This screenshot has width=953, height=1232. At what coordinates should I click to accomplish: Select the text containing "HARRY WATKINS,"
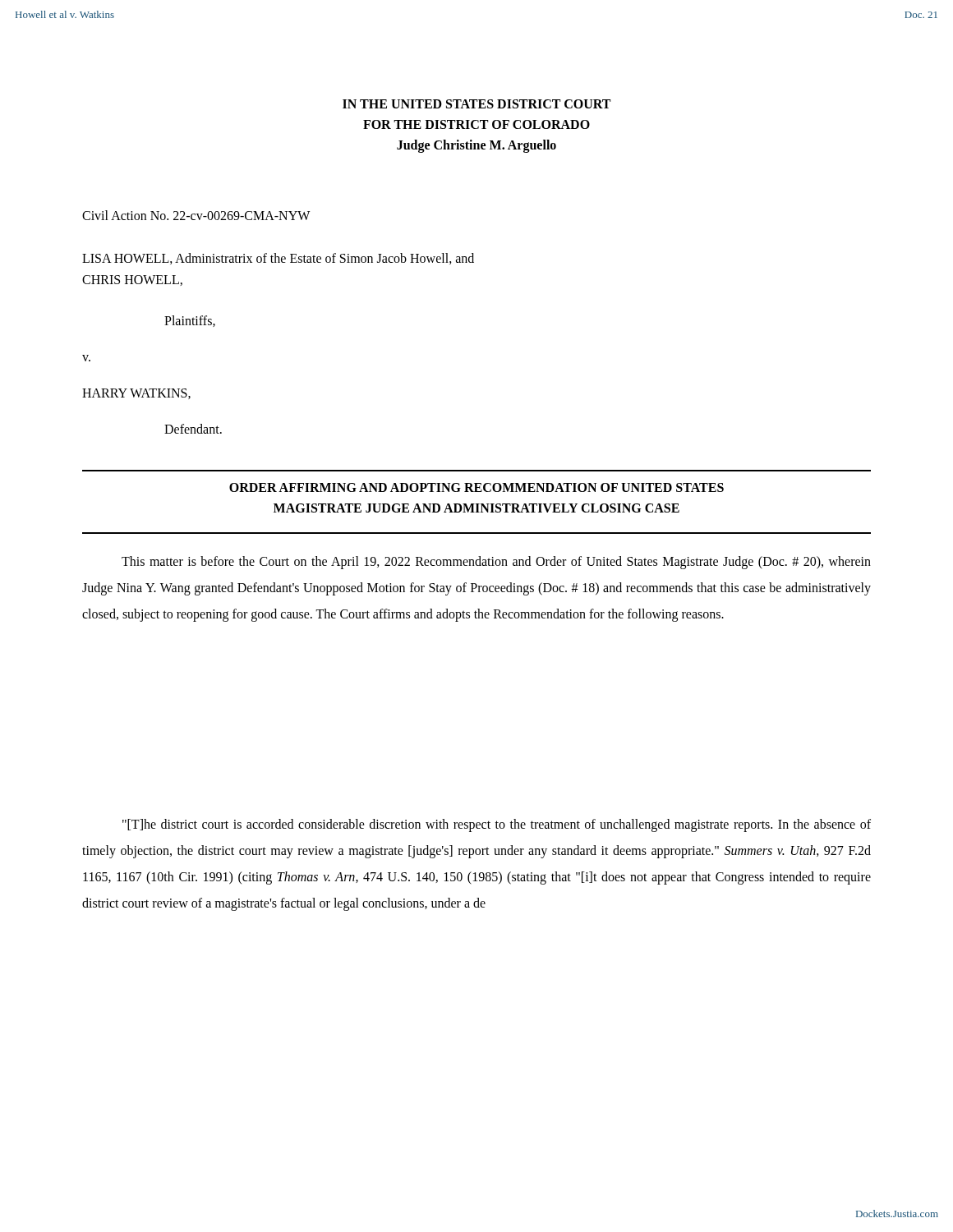coord(137,393)
